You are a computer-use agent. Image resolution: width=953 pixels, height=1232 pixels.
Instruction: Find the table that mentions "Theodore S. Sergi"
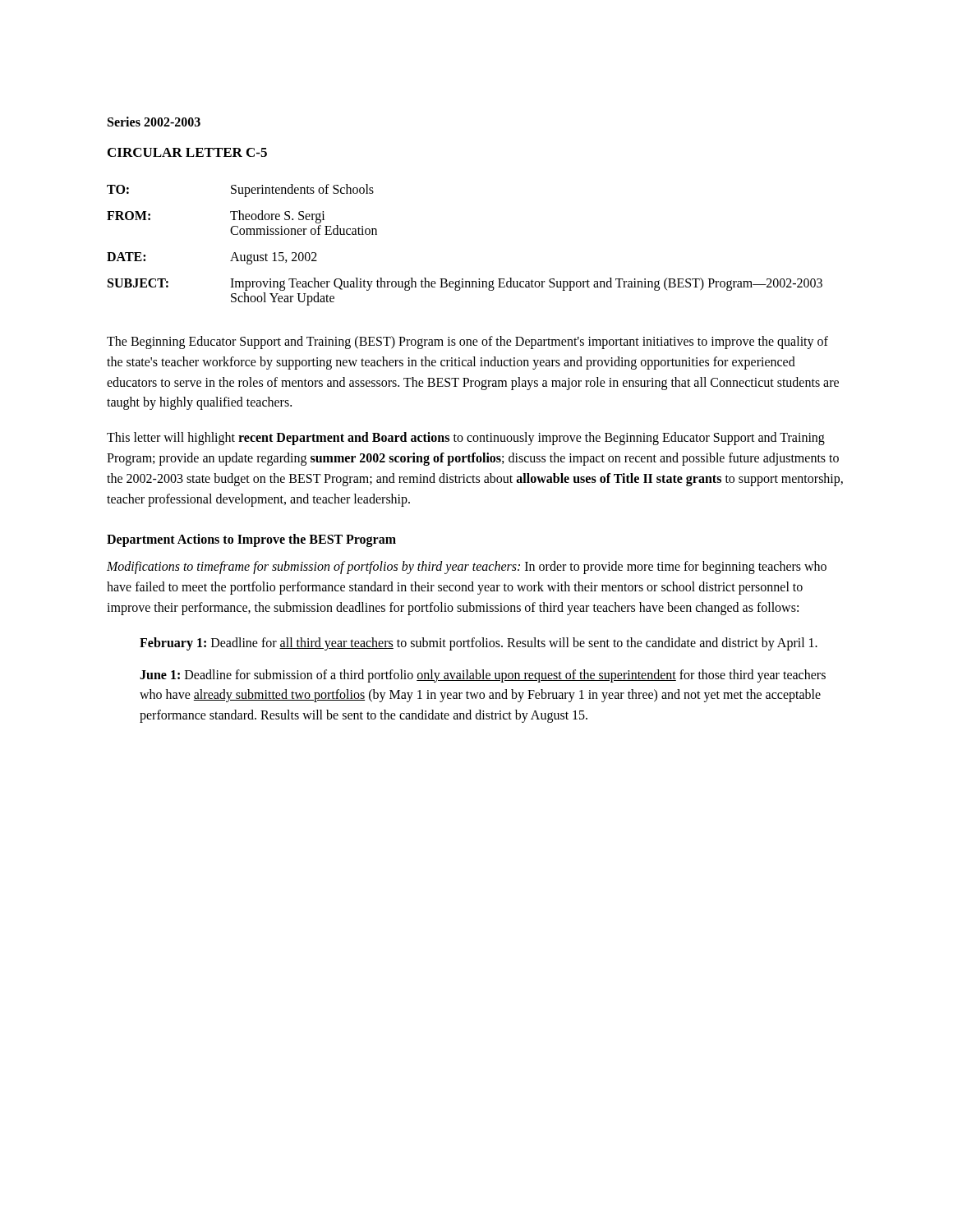(x=476, y=244)
